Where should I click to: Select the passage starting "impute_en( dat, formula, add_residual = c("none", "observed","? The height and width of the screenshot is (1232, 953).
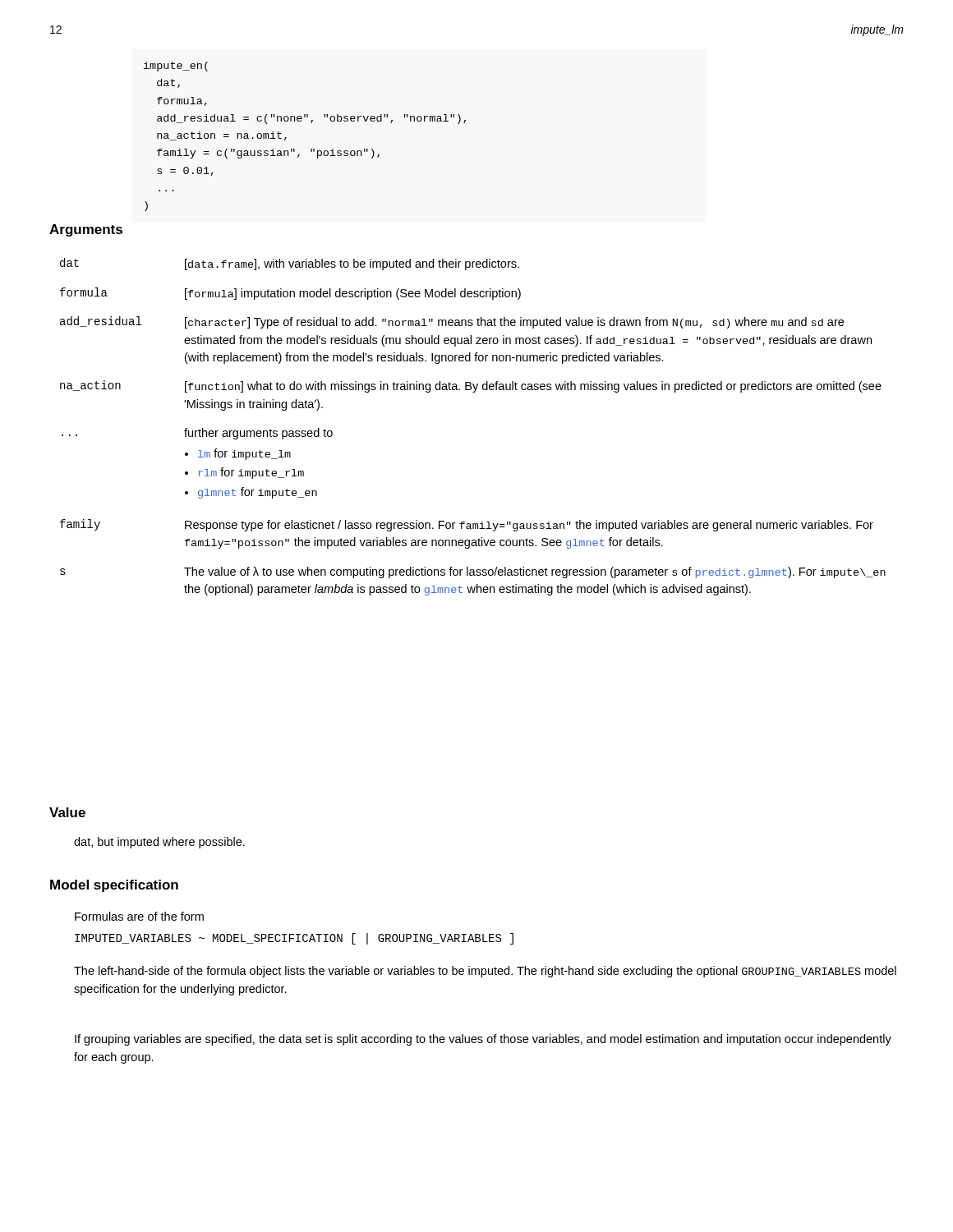pos(176,67)
